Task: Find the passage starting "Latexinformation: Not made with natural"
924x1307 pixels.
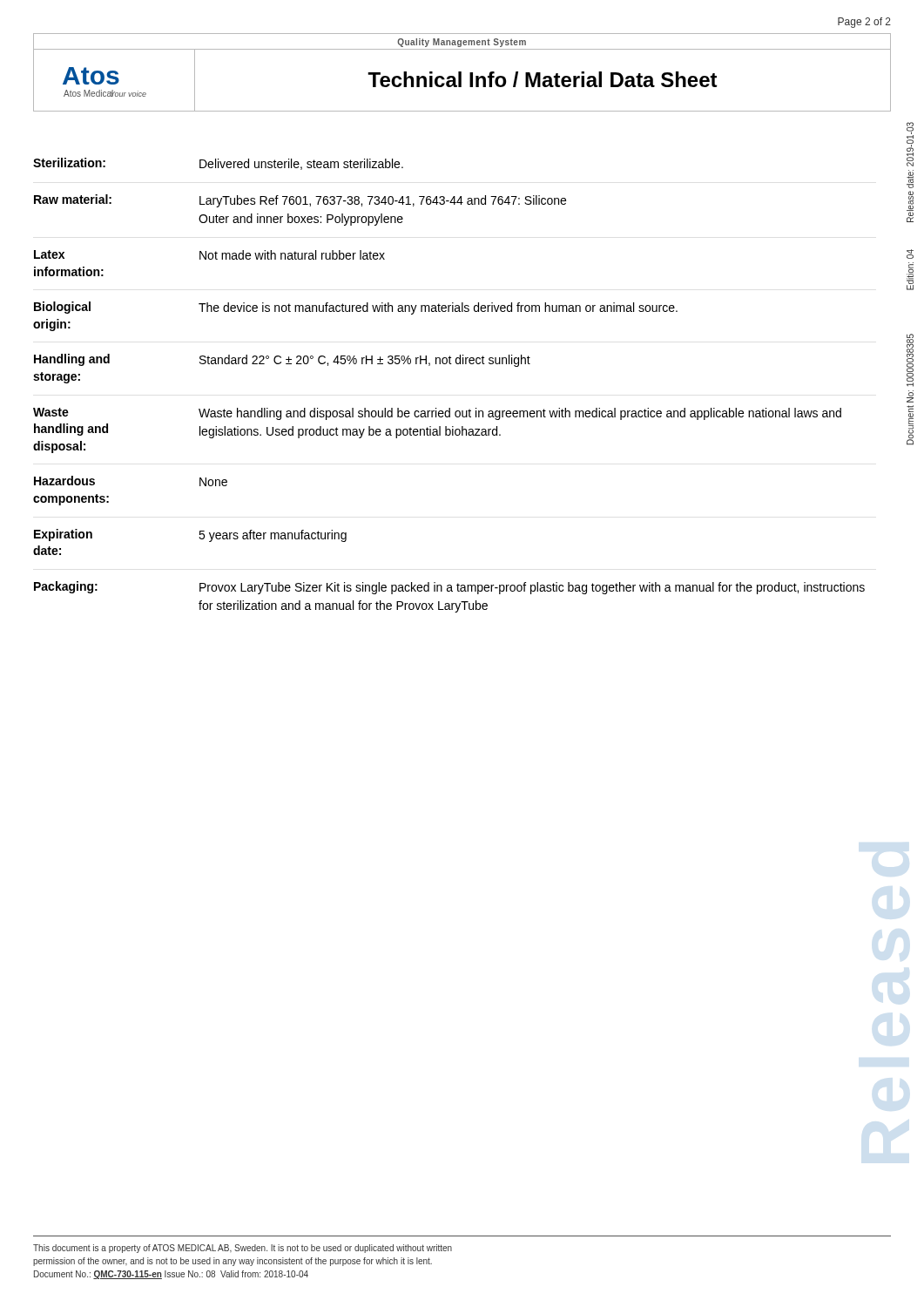Action: coord(209,255)
